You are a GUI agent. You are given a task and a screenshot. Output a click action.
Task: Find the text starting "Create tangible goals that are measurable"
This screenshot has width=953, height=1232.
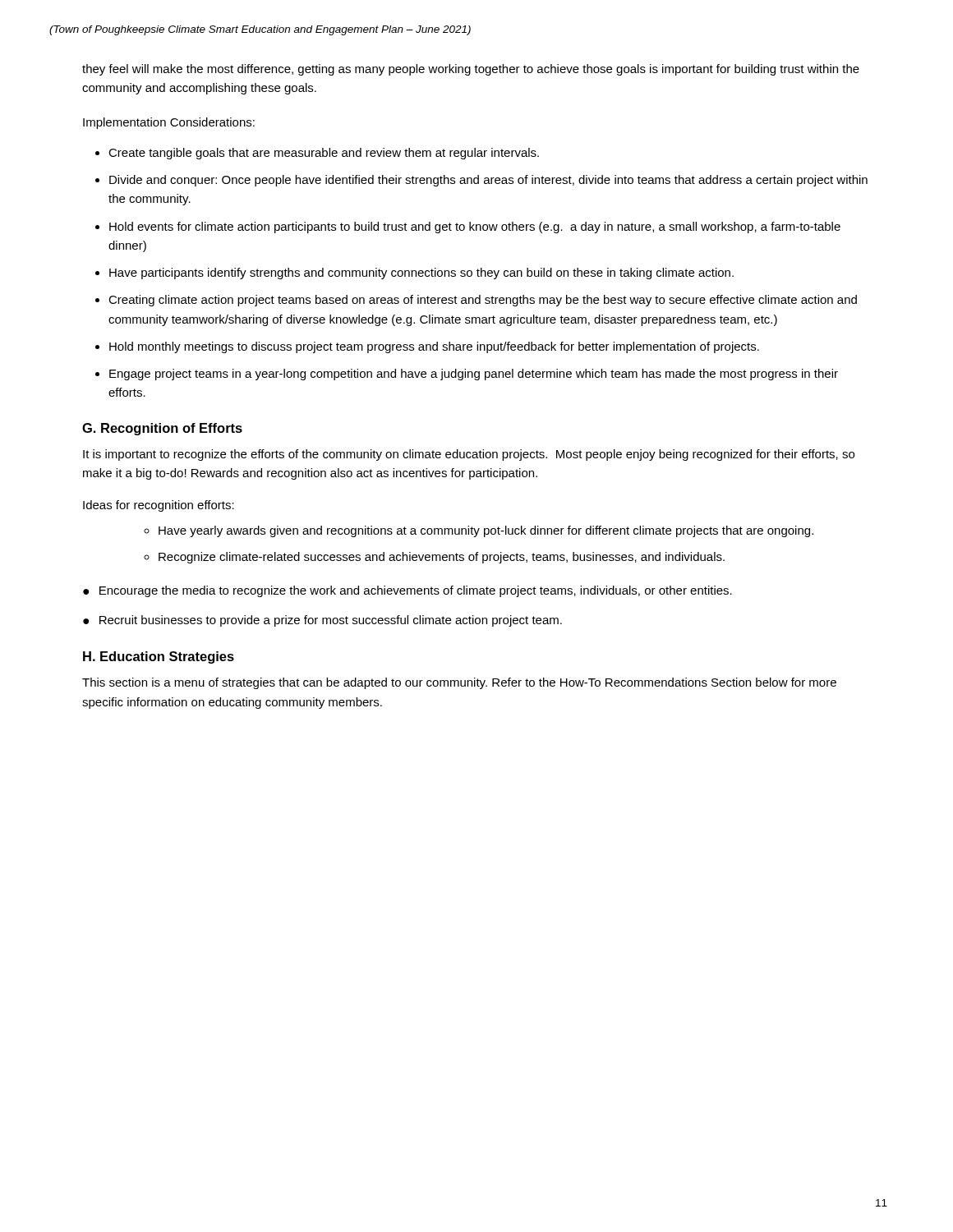[324, 152]
